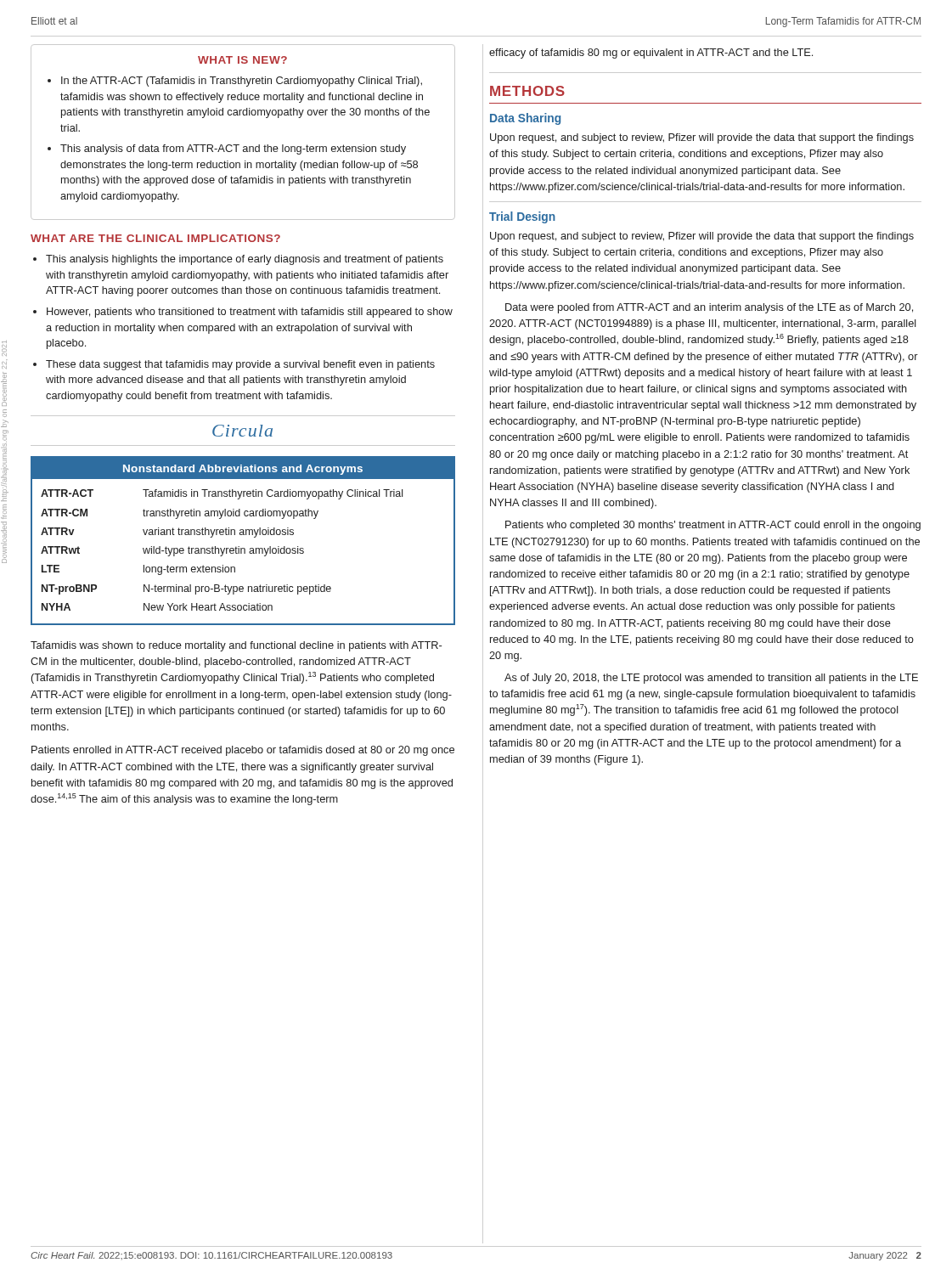Select the element starting "WHAT IS NEW? In the"

pos(242,60)
